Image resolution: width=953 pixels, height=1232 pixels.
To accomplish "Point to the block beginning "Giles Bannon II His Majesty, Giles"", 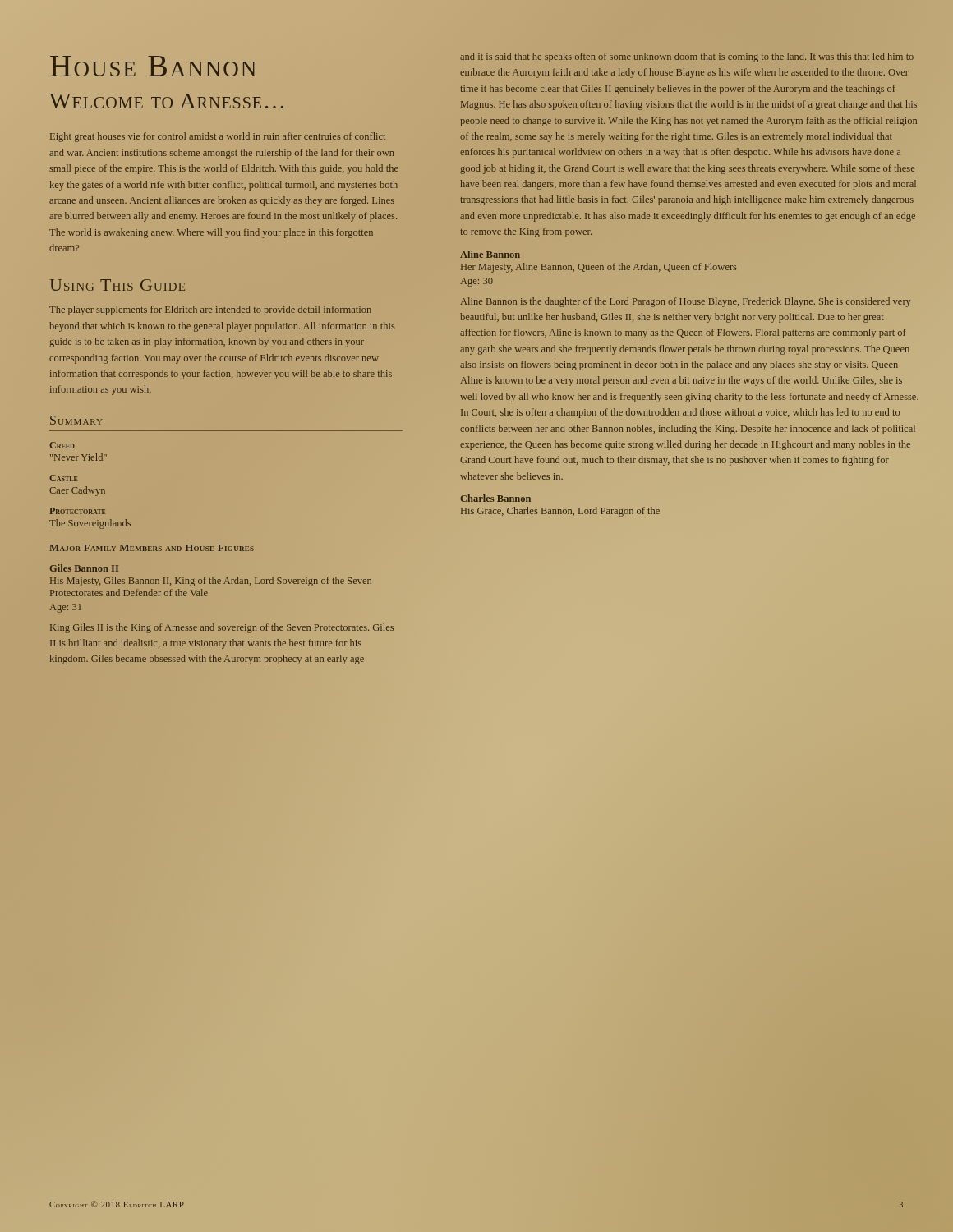I will click(x=226, y=588).
